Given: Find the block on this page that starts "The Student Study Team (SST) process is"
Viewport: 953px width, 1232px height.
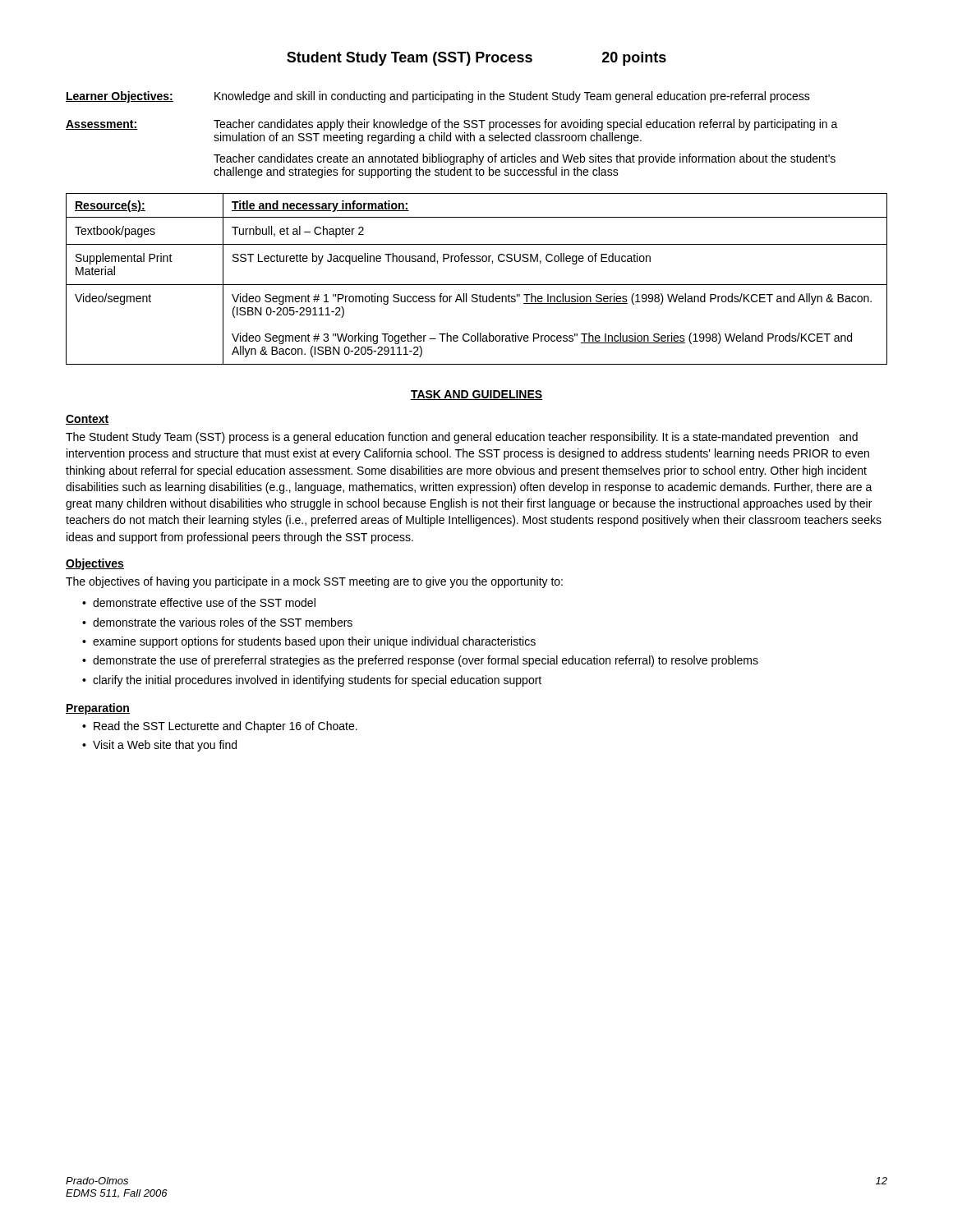Looking at the screenshot, I should pyautogui.click(x=476, y=487).
